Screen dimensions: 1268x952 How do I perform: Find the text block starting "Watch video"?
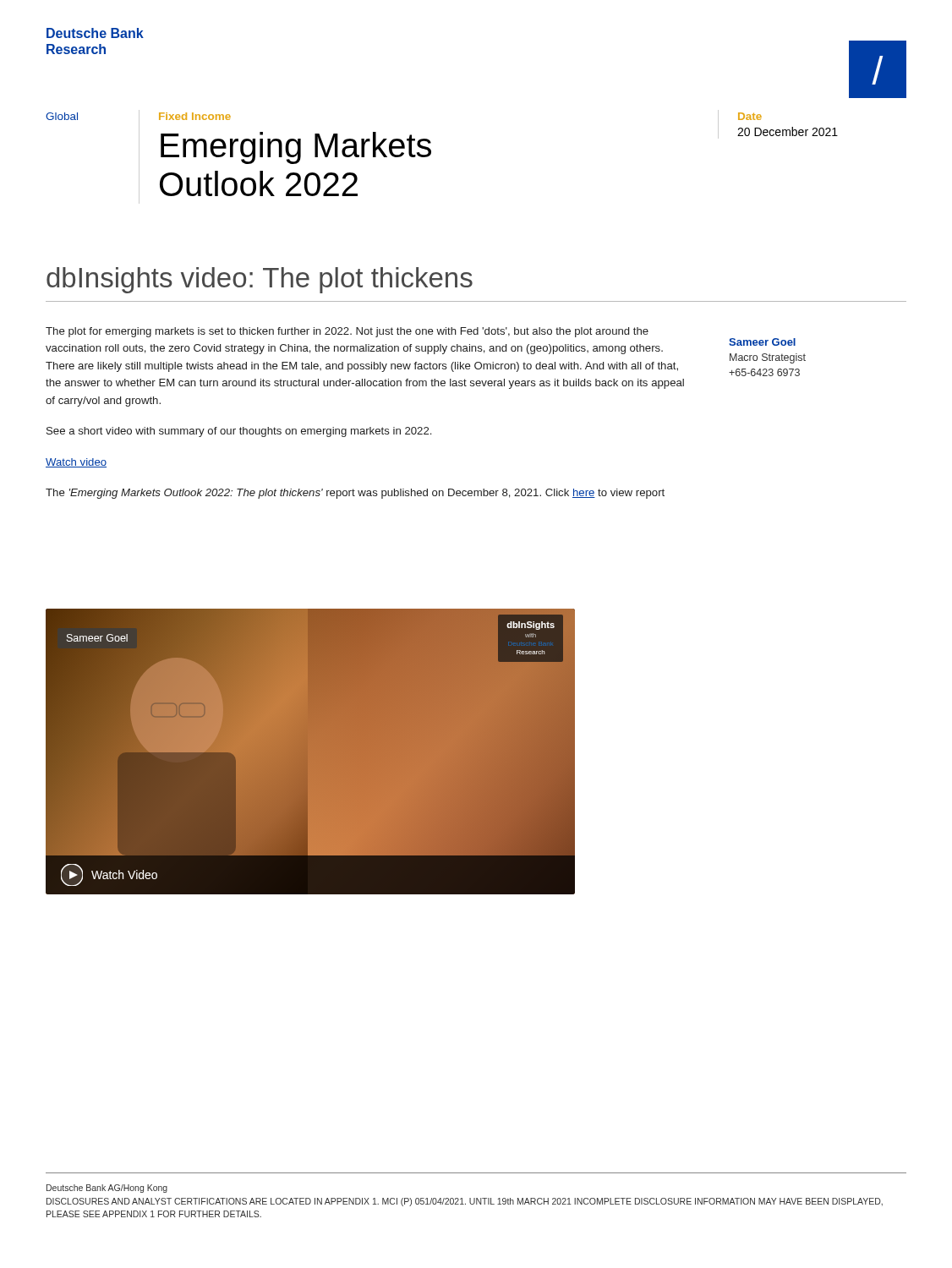pyautogui.click(x=76, y=463)
